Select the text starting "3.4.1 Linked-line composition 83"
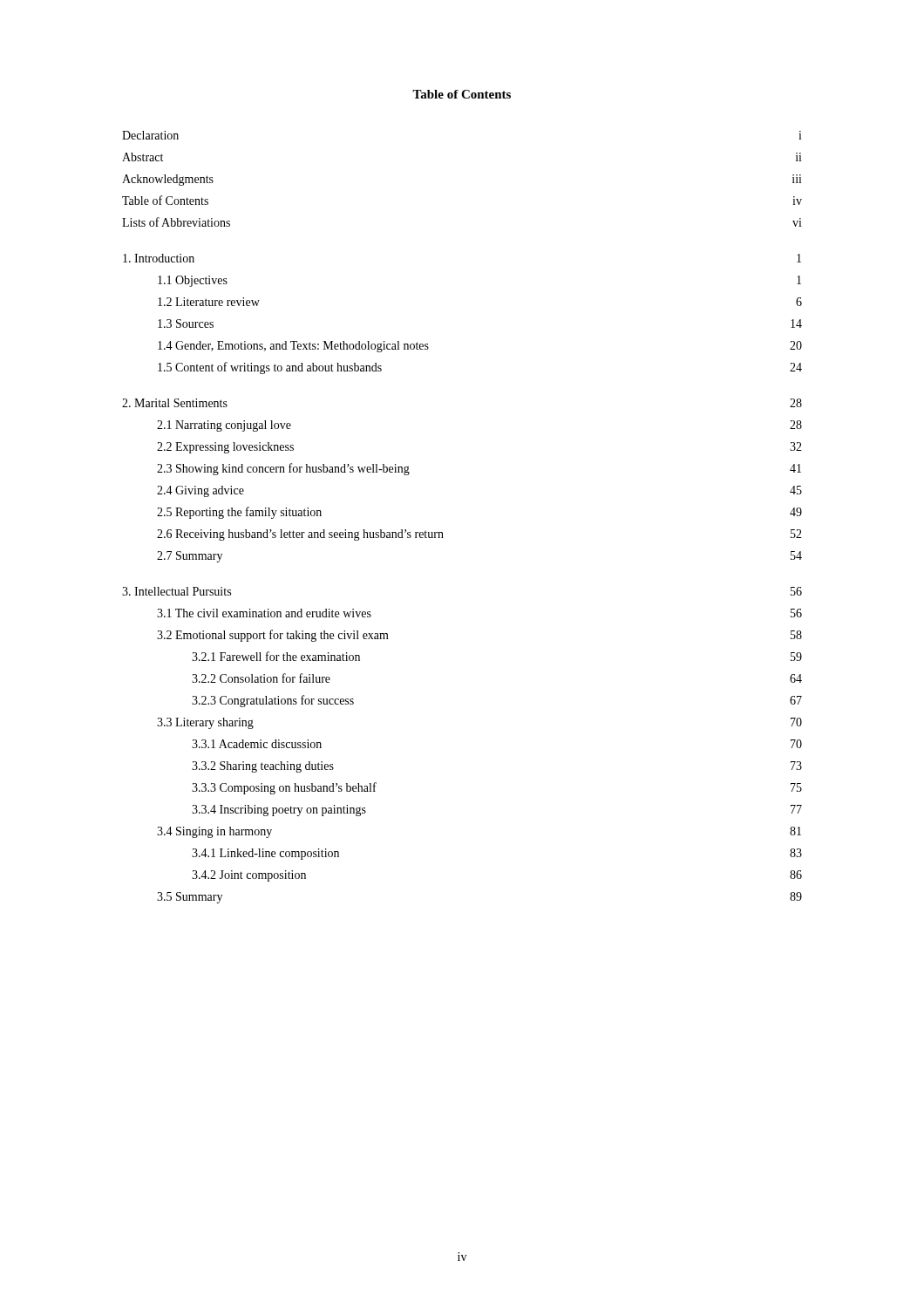The height and width of the screenshot is (1308, 924). (266, 854)
